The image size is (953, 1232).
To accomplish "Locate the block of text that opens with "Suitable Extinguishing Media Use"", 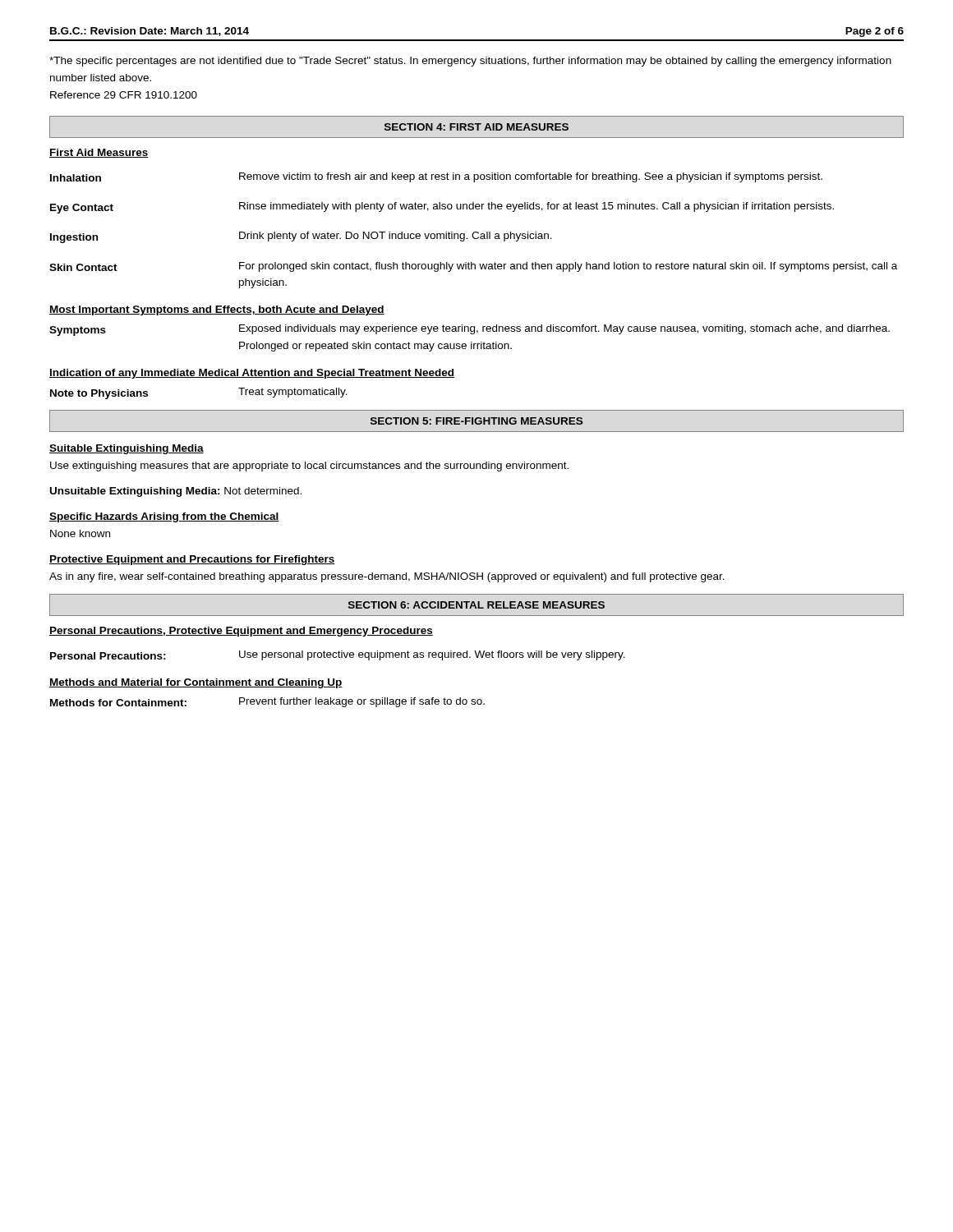I will tap(309, 457).
